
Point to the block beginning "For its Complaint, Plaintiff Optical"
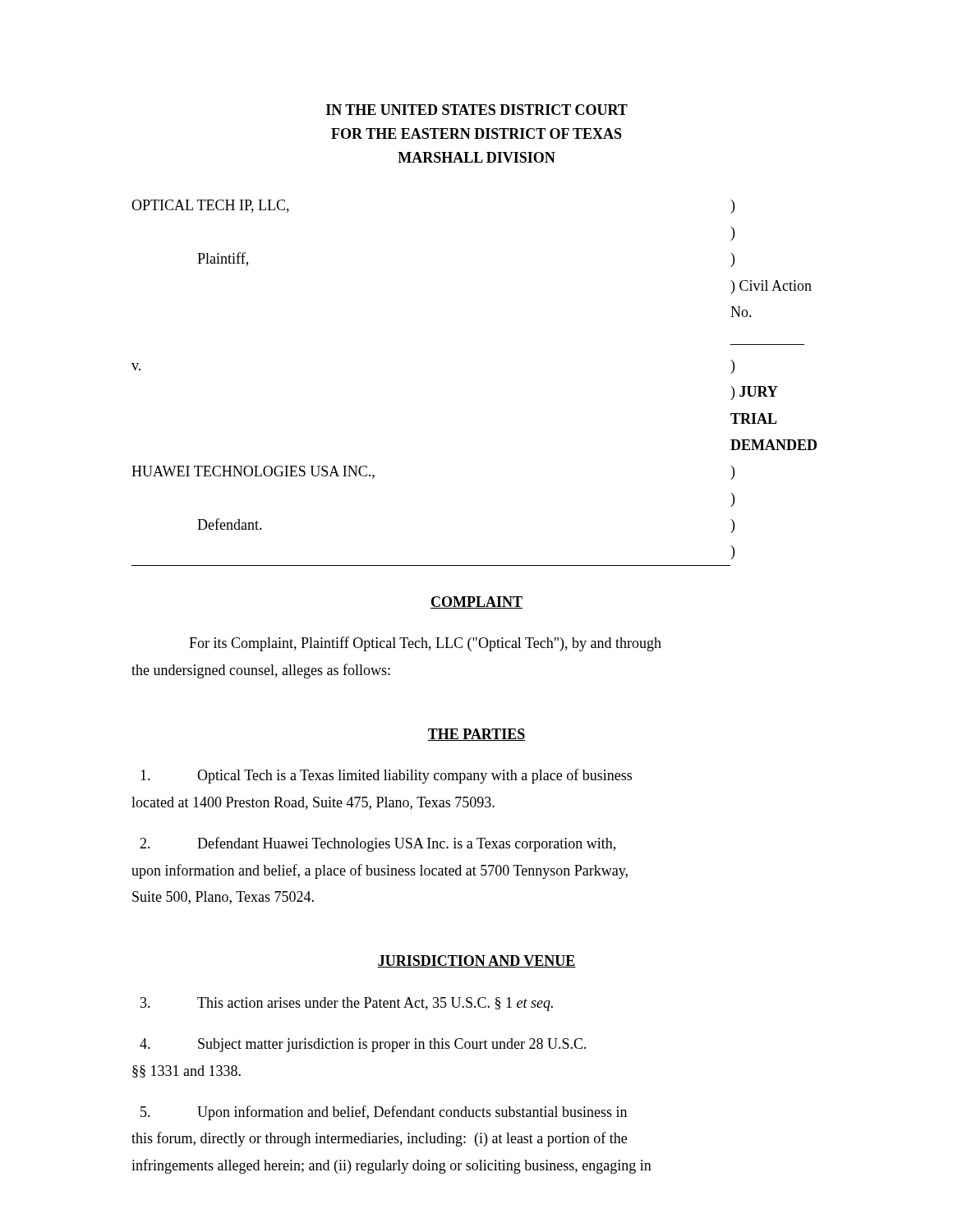tap(476, 657)
